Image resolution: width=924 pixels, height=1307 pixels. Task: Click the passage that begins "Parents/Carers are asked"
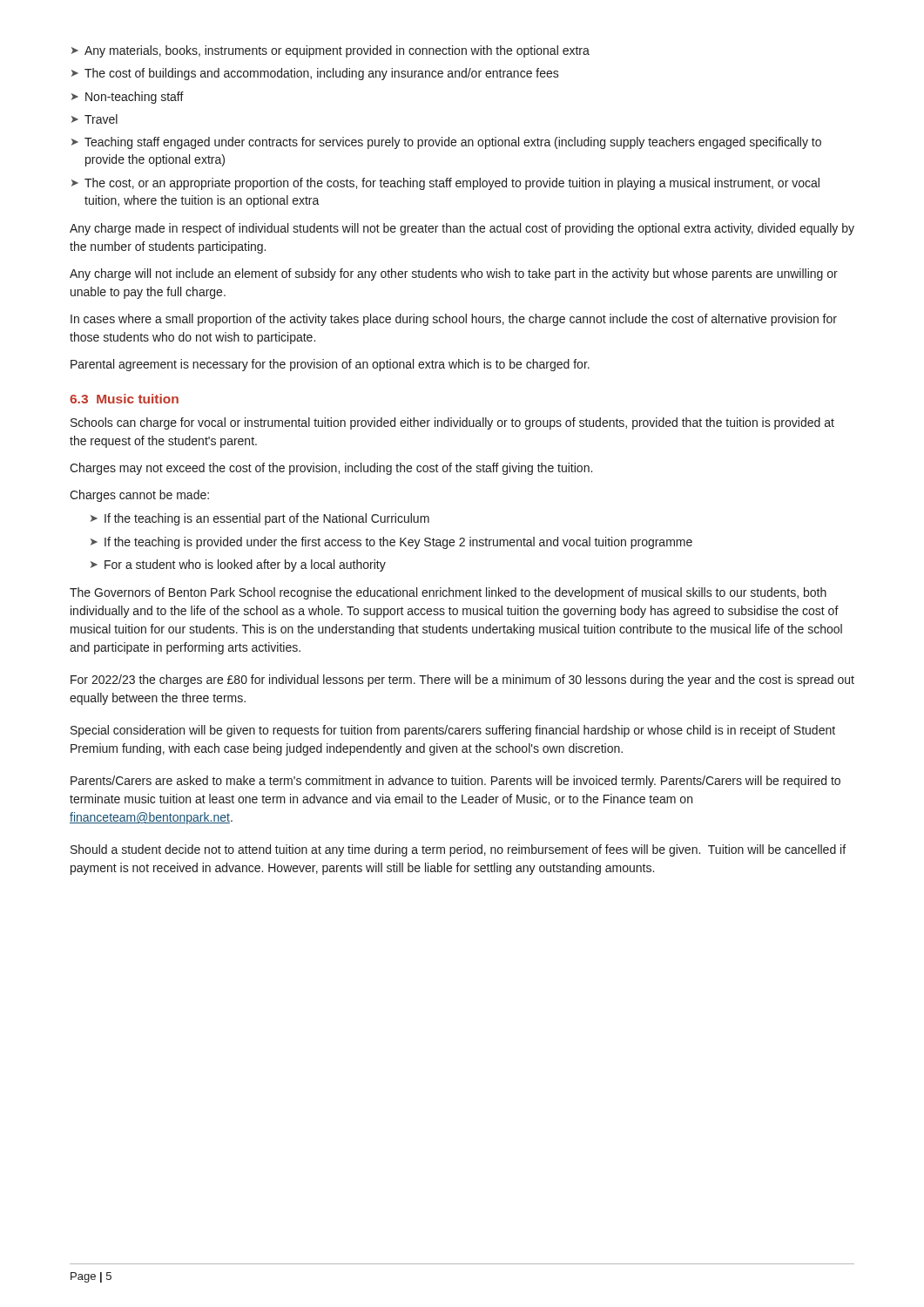(x=455, y=799)
